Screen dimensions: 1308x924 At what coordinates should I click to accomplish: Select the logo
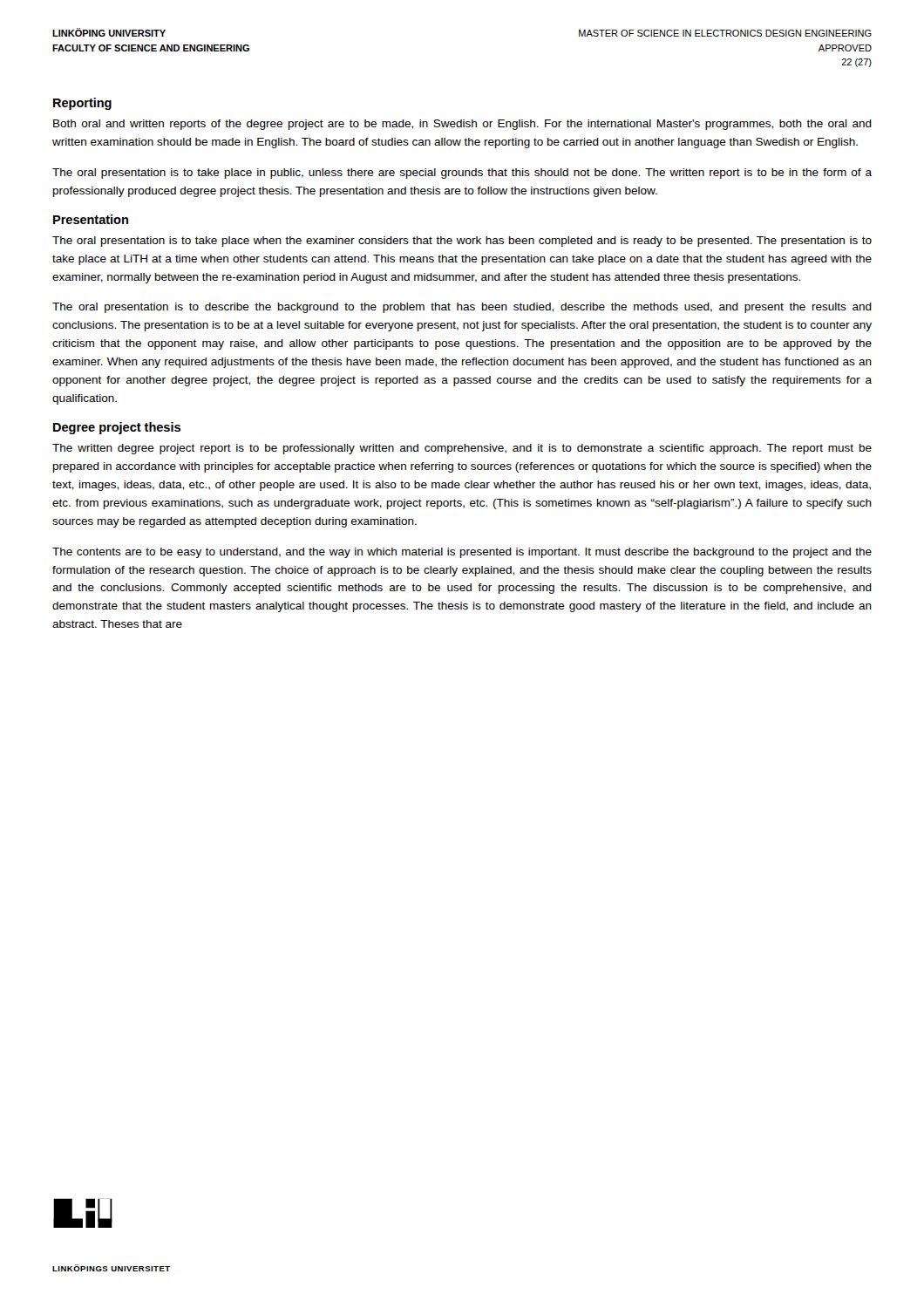pyautogui.click(x=111, y=1235)
